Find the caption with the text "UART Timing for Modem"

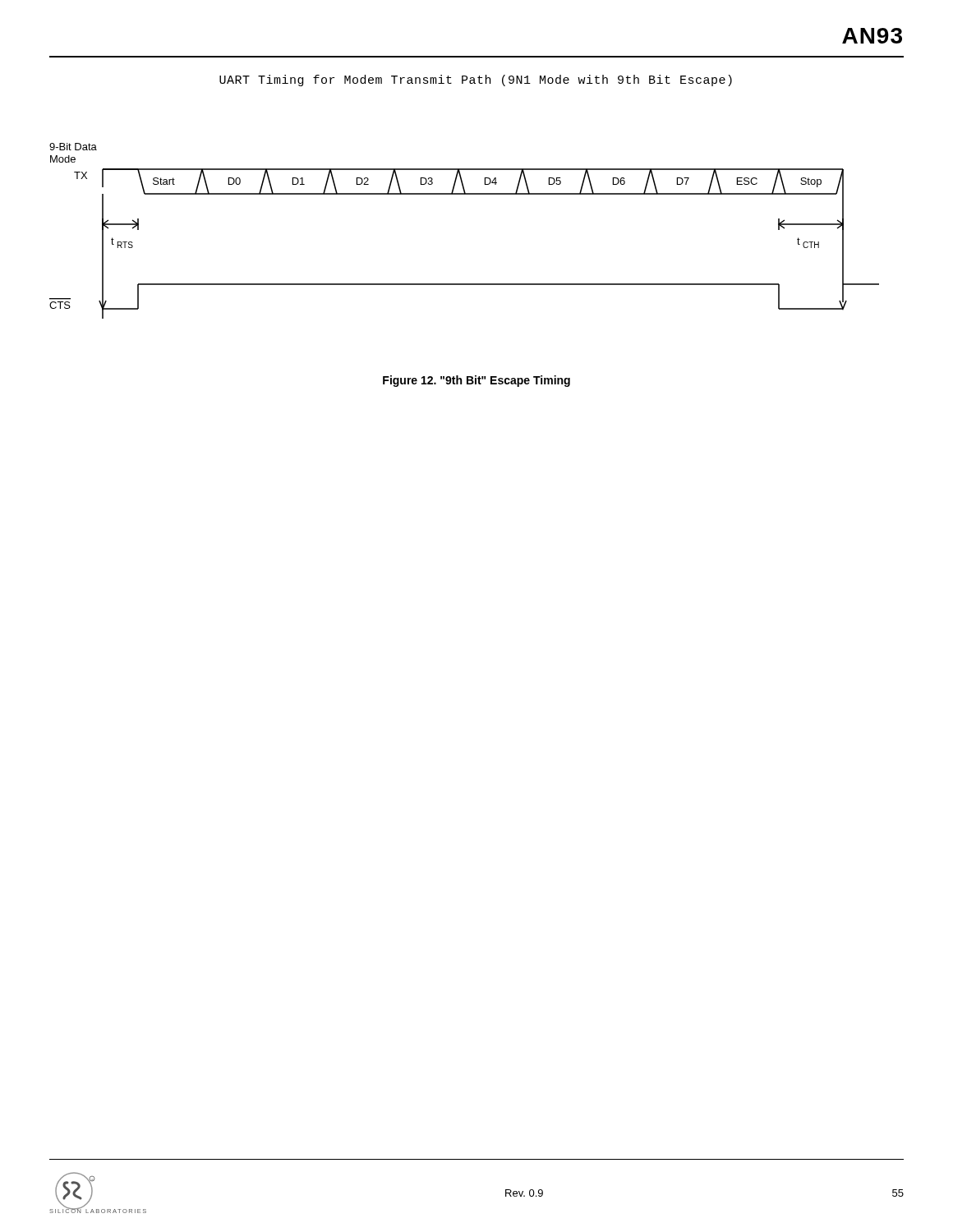point(476,81)
